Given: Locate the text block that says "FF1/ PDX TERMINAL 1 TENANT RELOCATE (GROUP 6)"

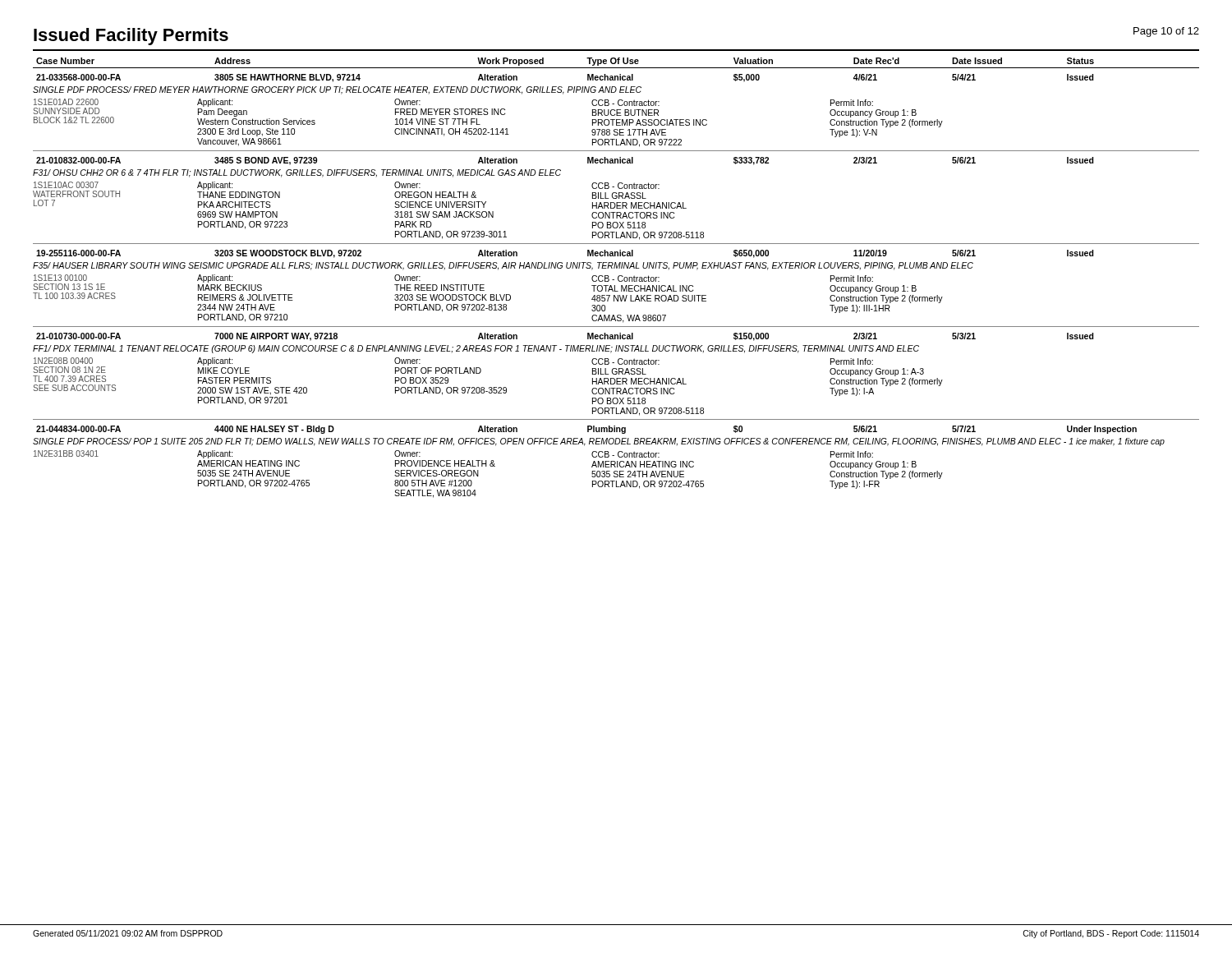Looking at the screenshot, I should tap(476, 348).
